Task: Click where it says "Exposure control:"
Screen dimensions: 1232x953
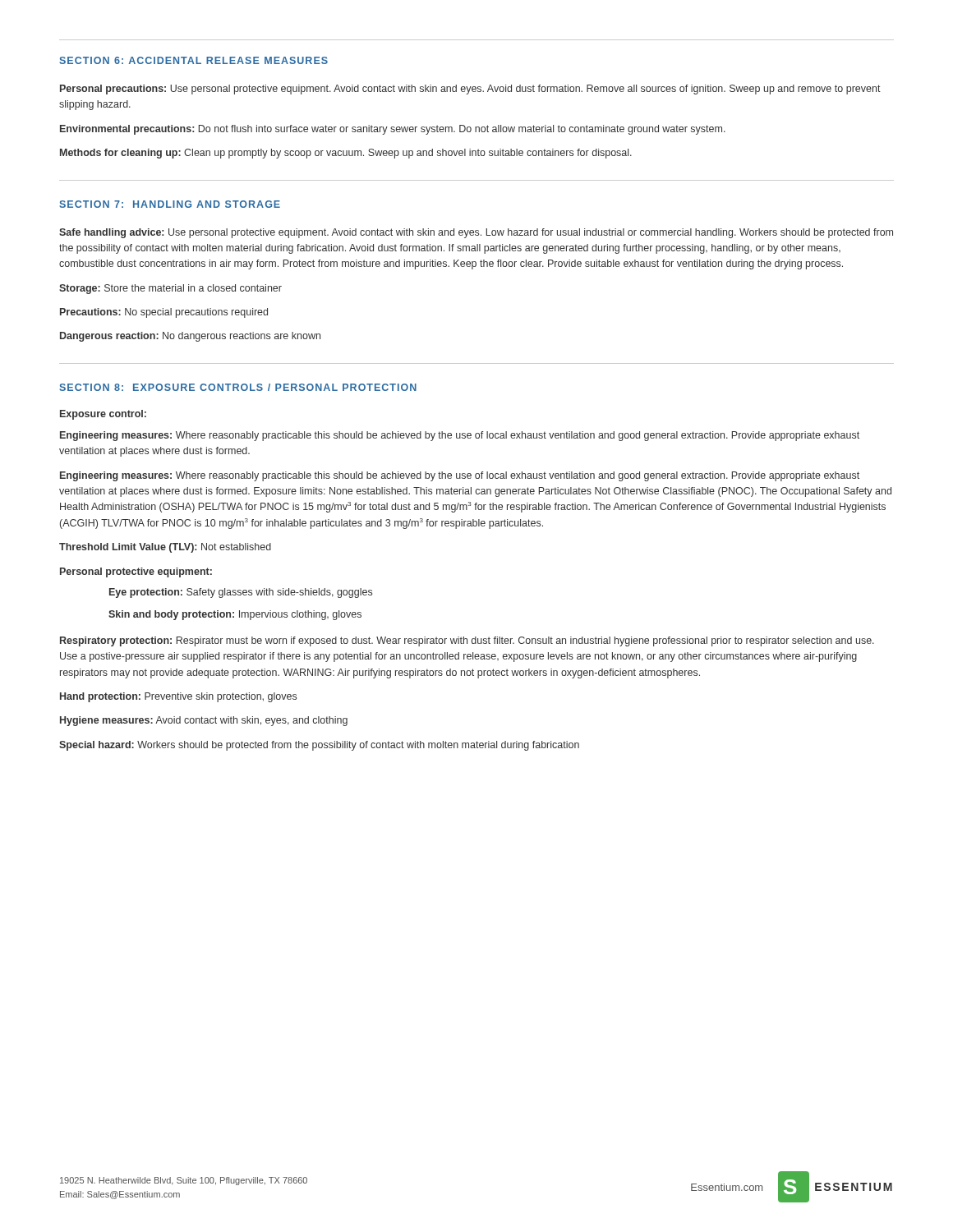Action: point(103,414)
